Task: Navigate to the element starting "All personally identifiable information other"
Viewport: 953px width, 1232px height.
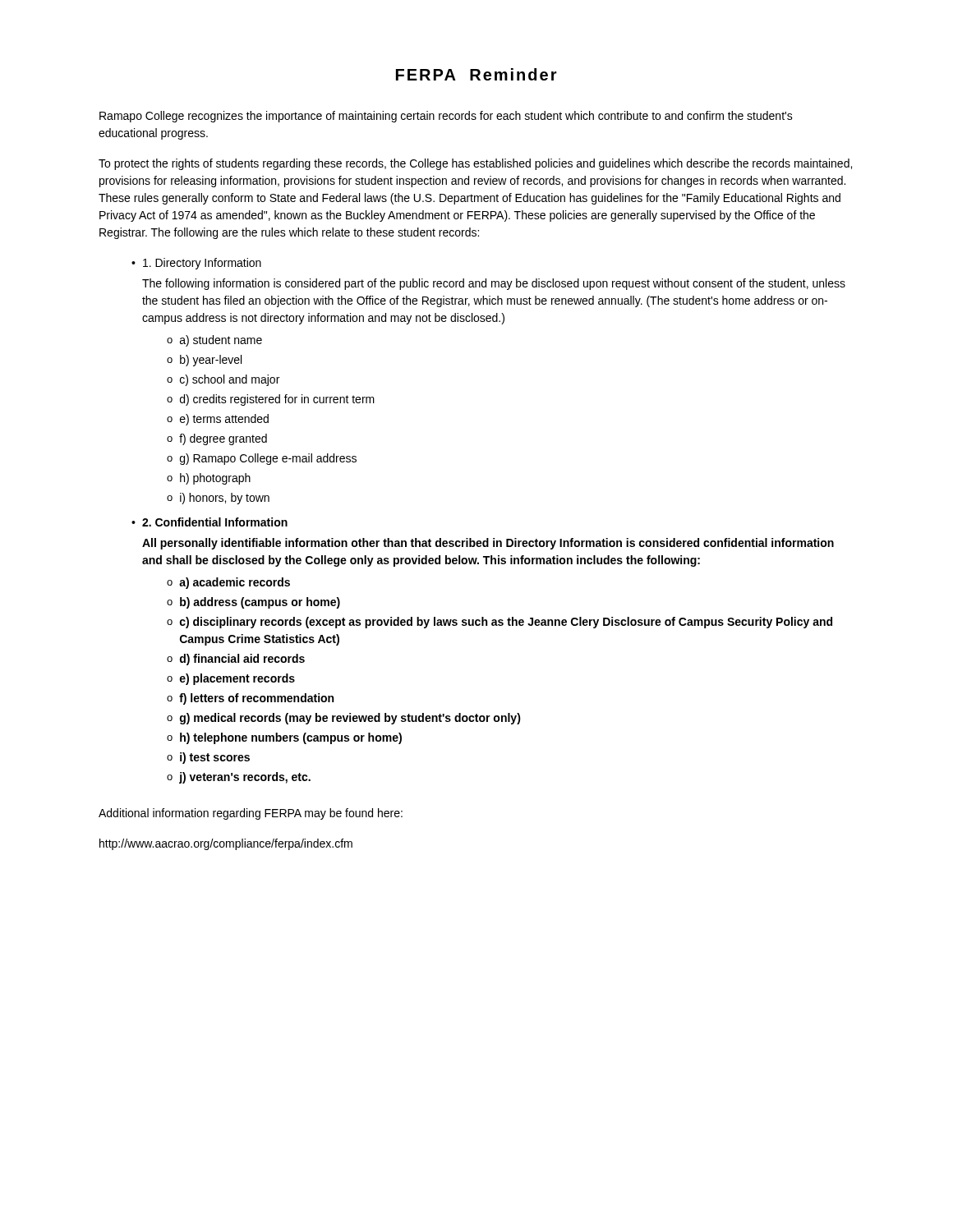Action: 488,552
